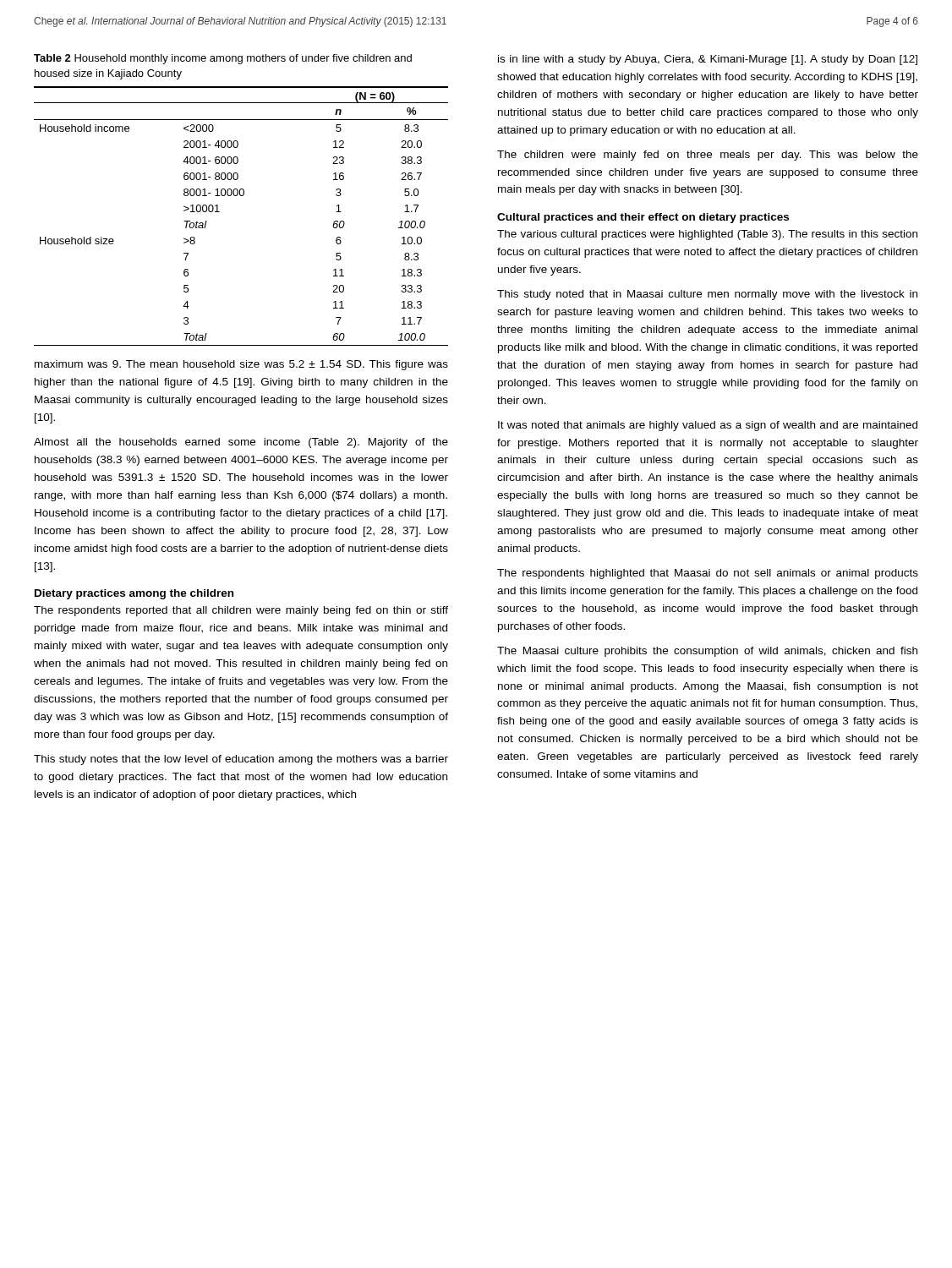Find the text block starting "The Maasai culture prohibits the consumption"
Image resolution: width=952 pixels, height=1268 pixels.
coord(708,713)
